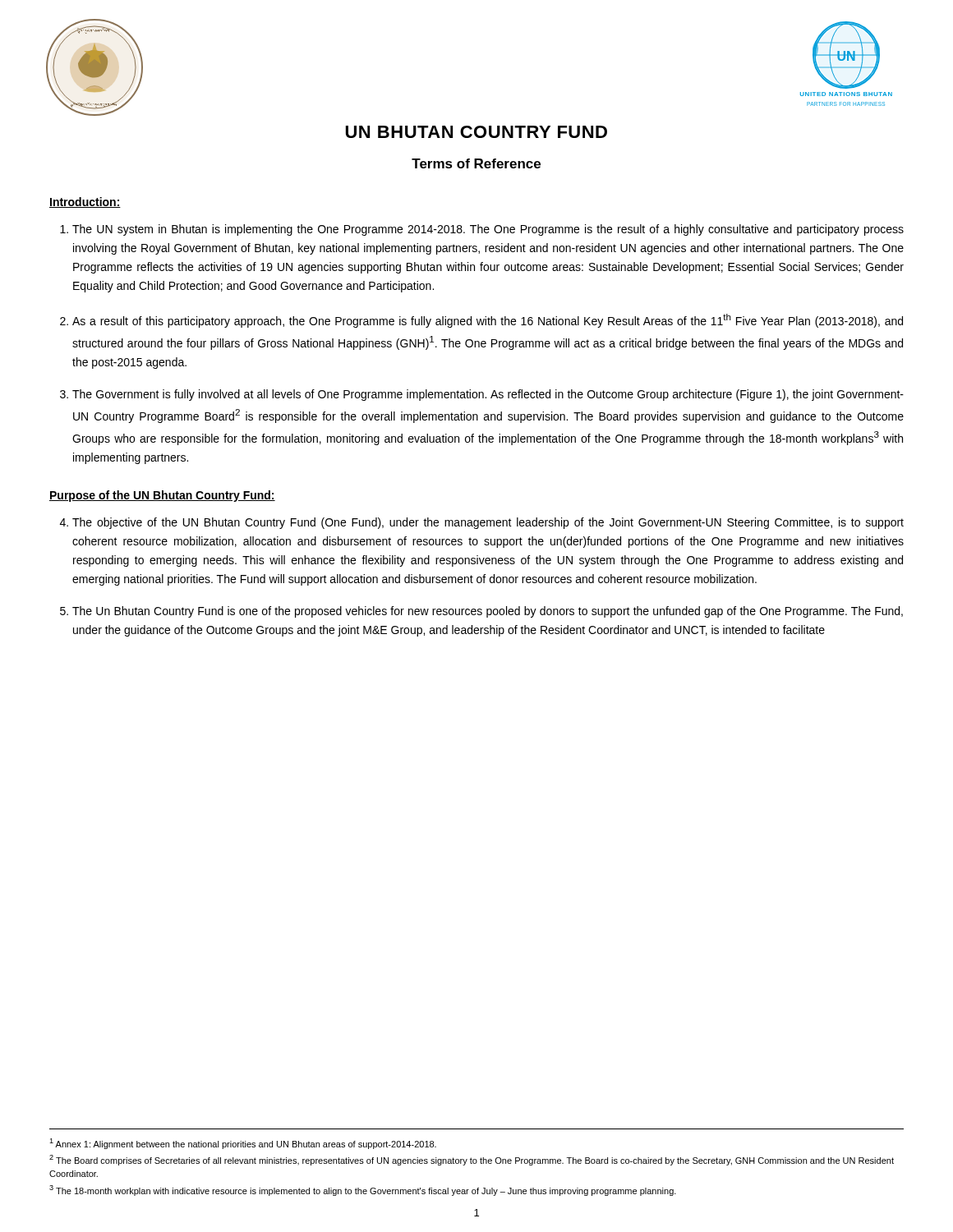
Task: Click on the list item that reads "The UN system in"
Action: coord(488,258)
